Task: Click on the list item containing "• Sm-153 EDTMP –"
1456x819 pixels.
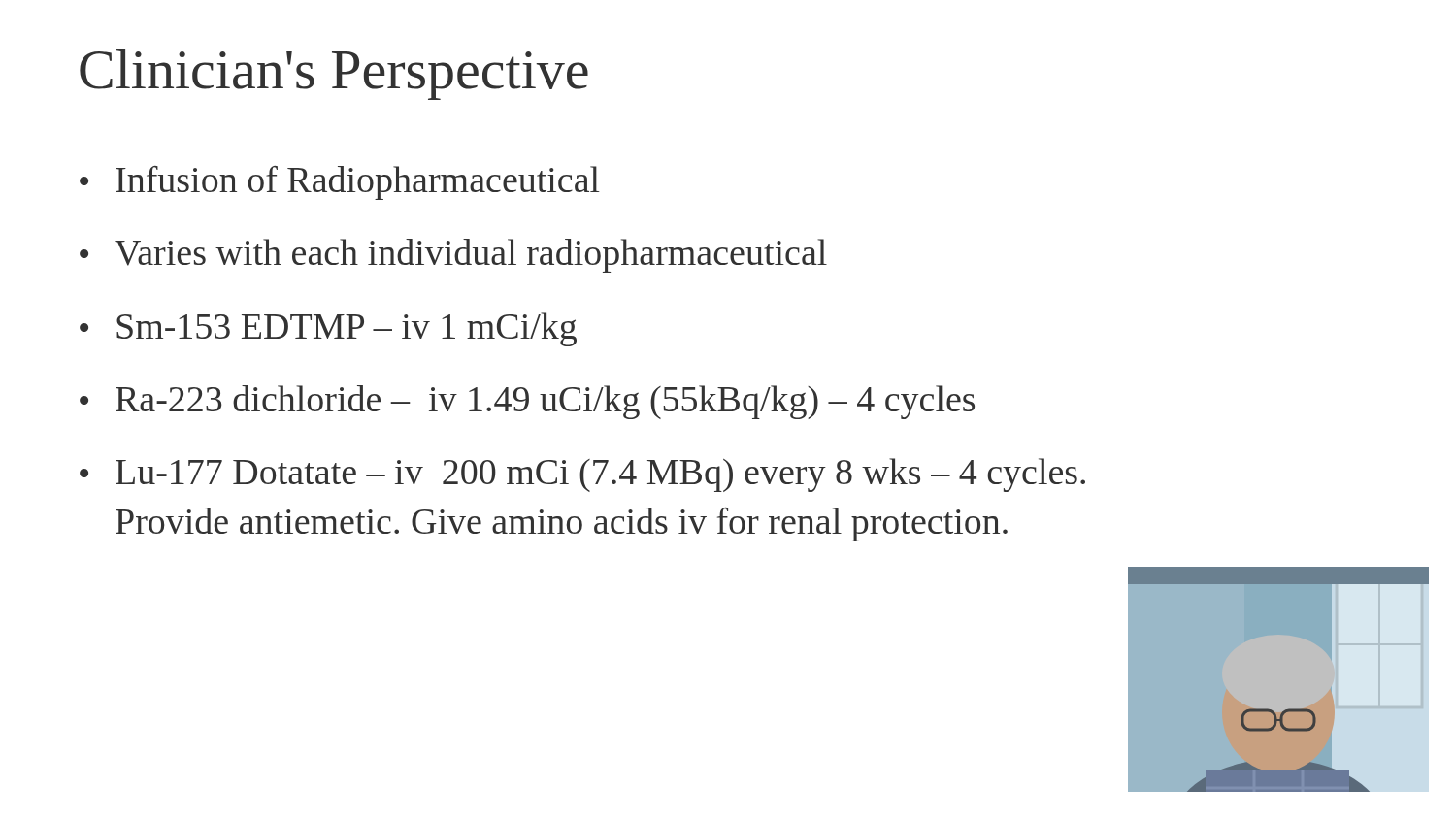Action: click(x=327, y=327)
